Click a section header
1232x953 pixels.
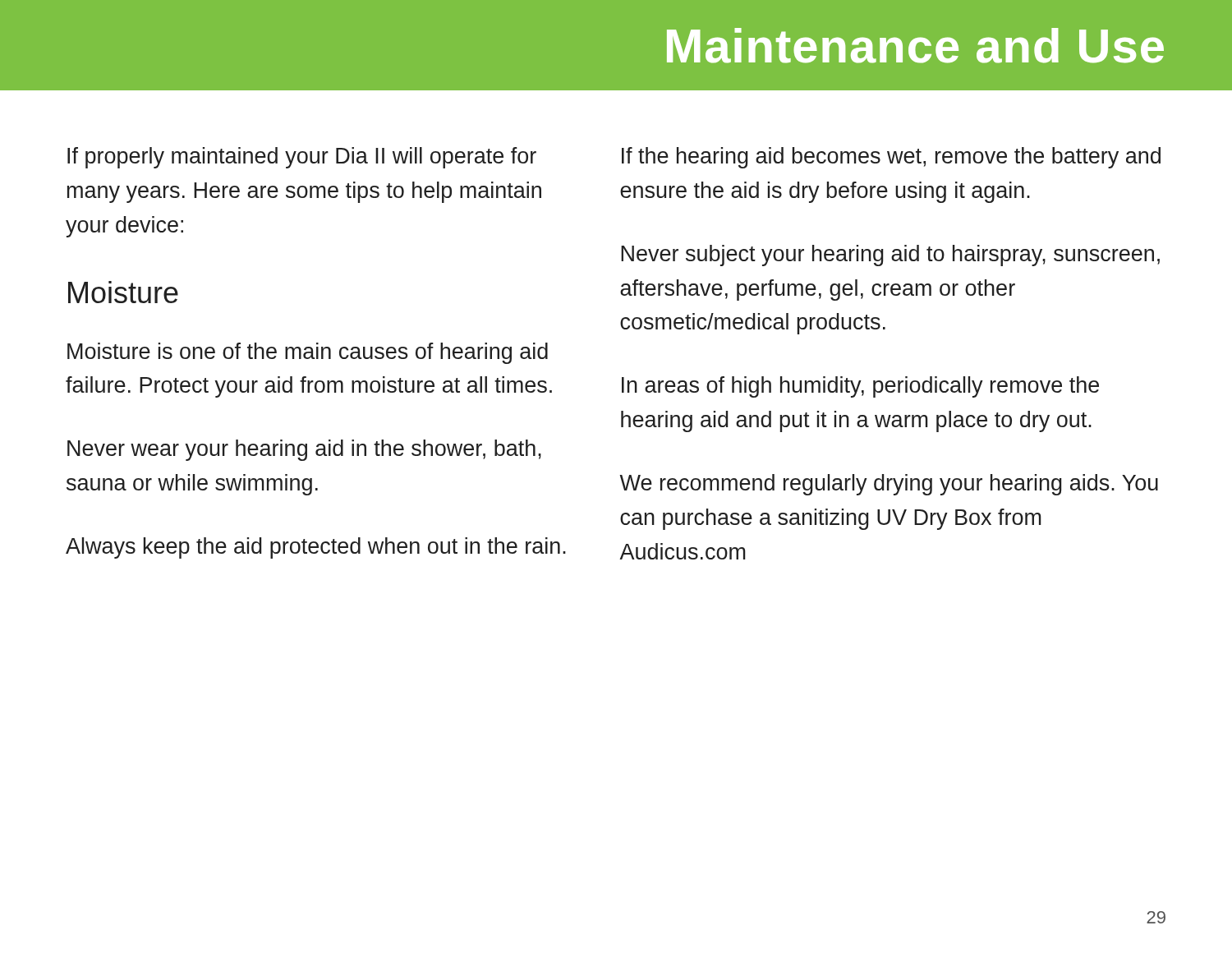tap(122, 293)
